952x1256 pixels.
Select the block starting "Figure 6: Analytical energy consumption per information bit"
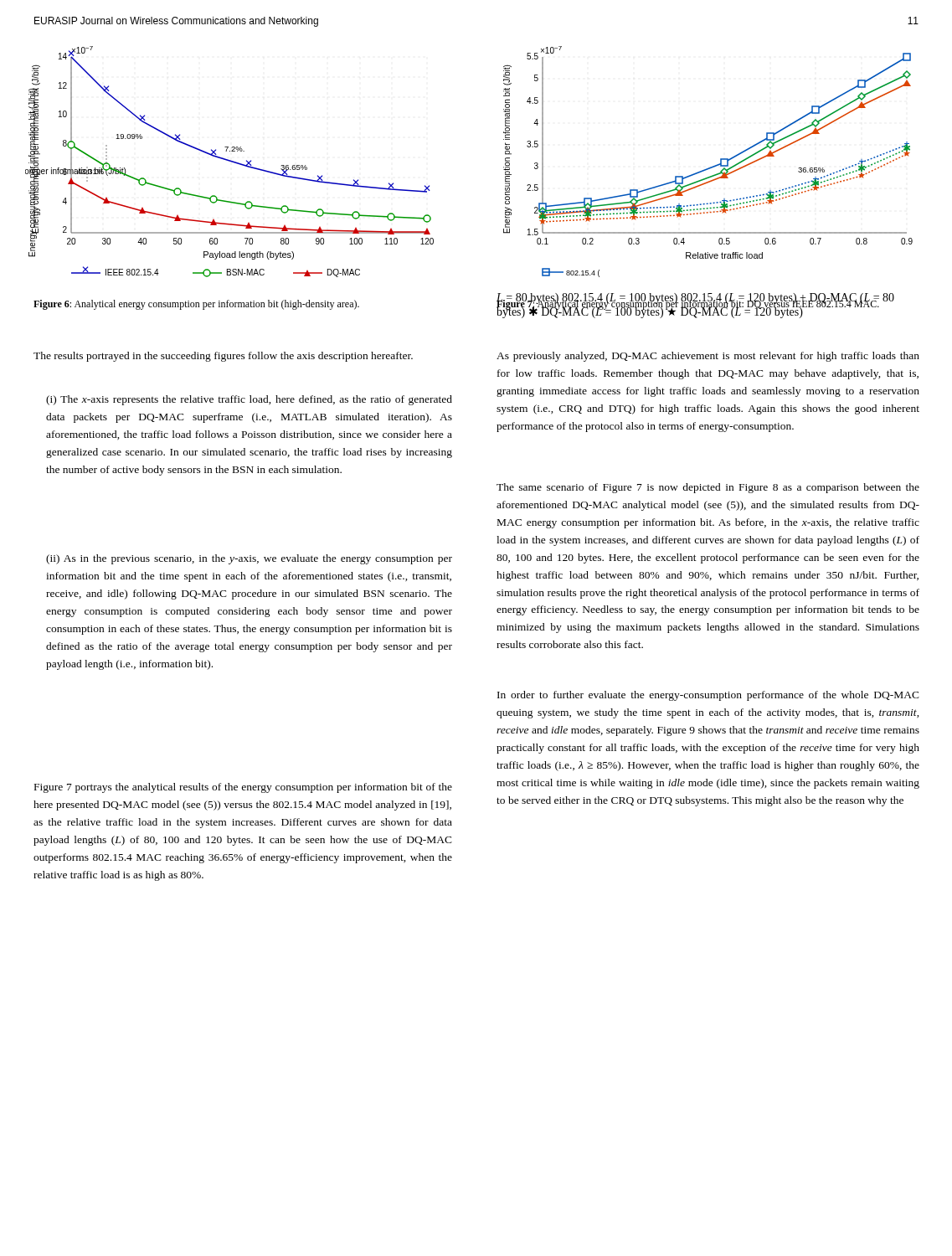tap(197, 304)
